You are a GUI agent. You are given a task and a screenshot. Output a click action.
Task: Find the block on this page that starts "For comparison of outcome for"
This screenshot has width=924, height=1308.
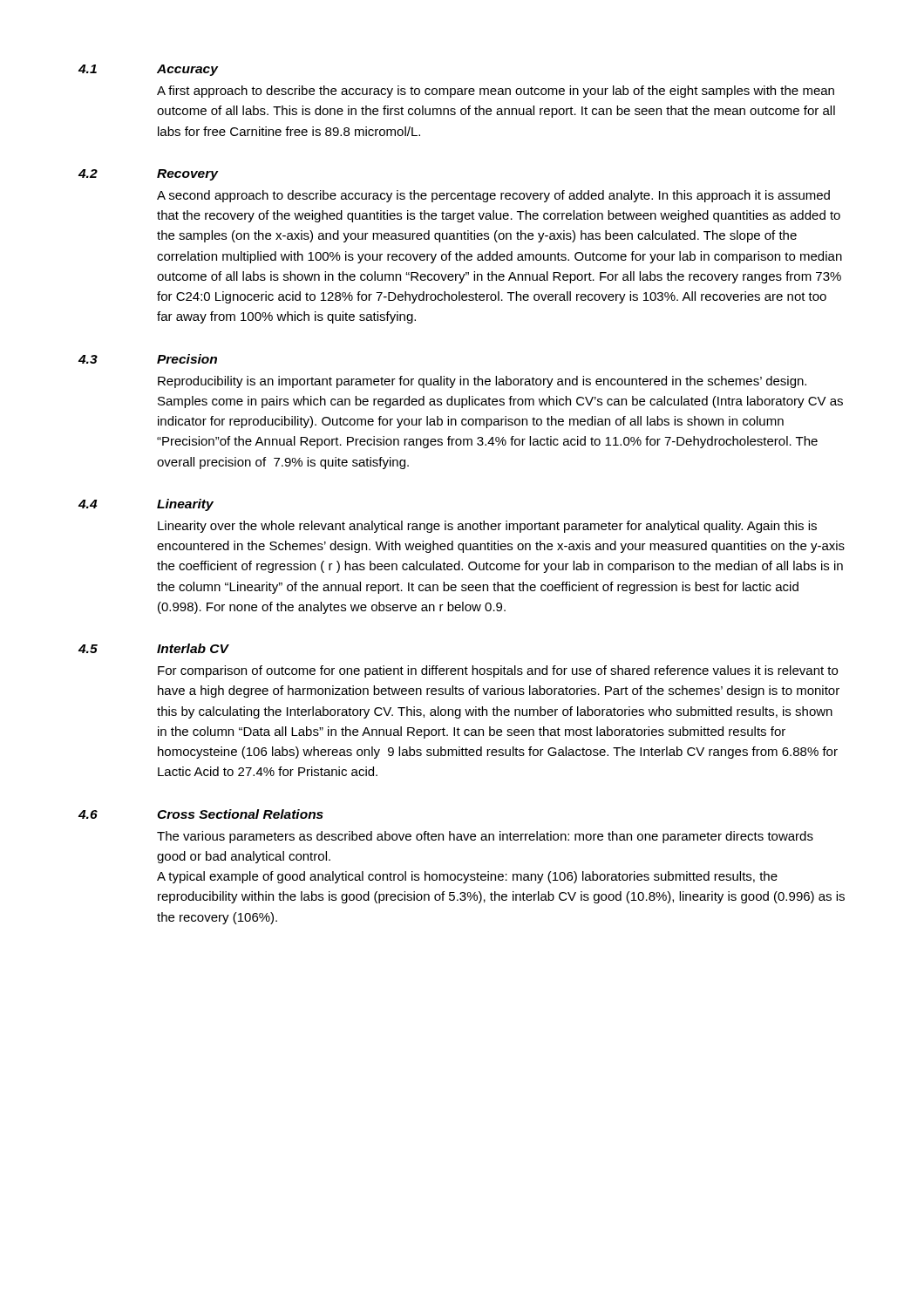tap(498, 721)
